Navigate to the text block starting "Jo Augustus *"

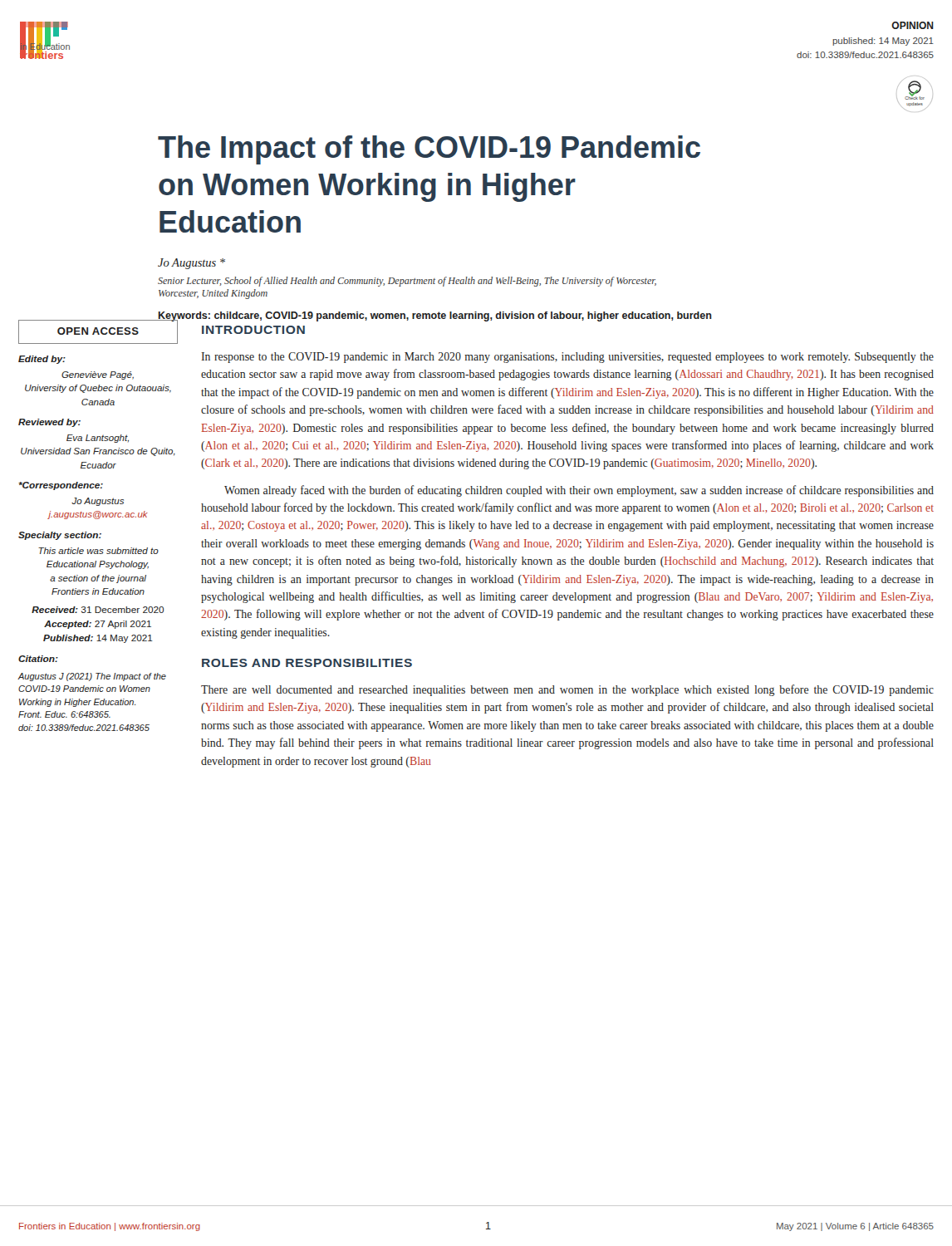point(191,264)
